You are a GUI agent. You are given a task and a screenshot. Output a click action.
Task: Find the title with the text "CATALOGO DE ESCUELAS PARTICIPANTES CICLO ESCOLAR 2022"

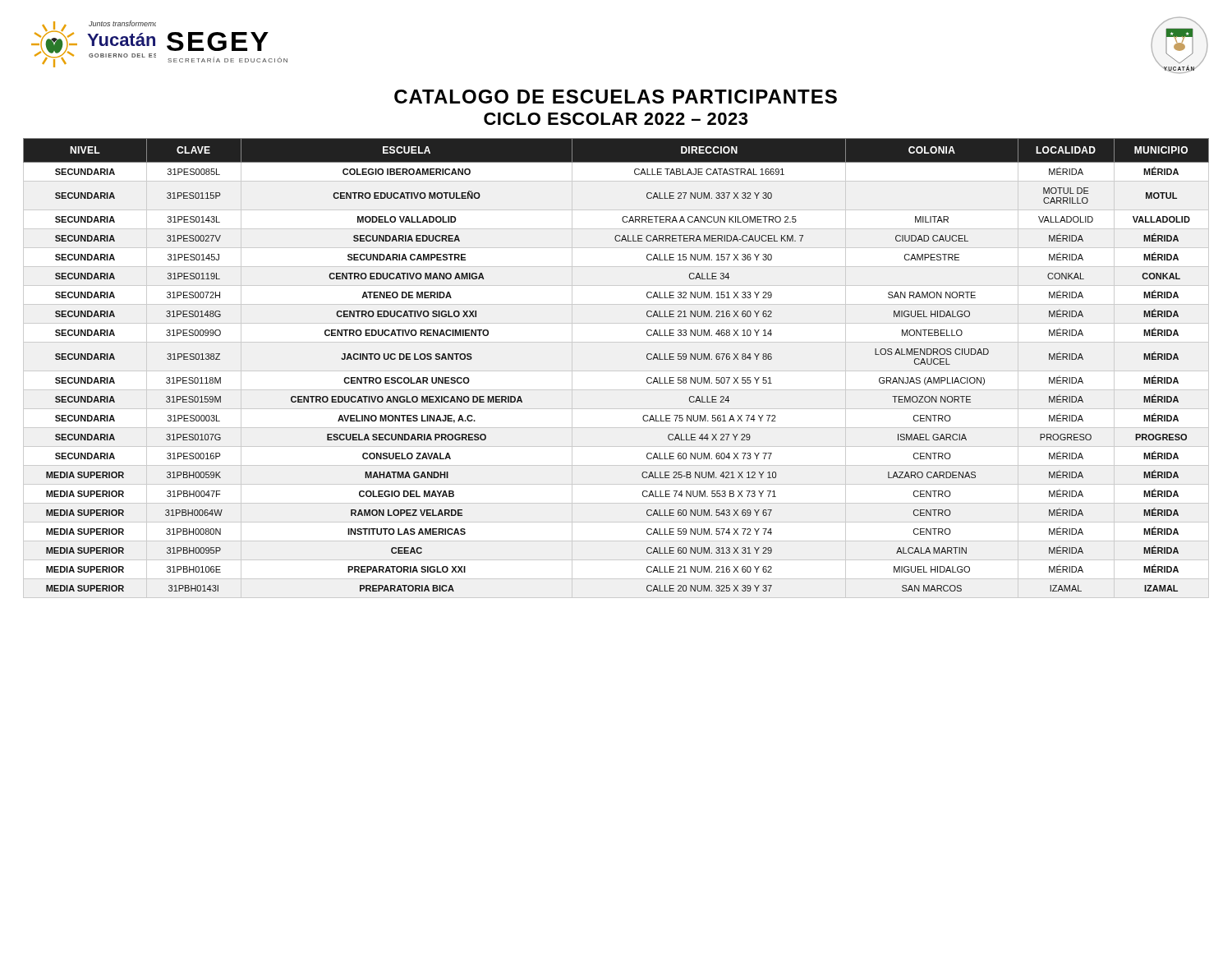[616, 108]
